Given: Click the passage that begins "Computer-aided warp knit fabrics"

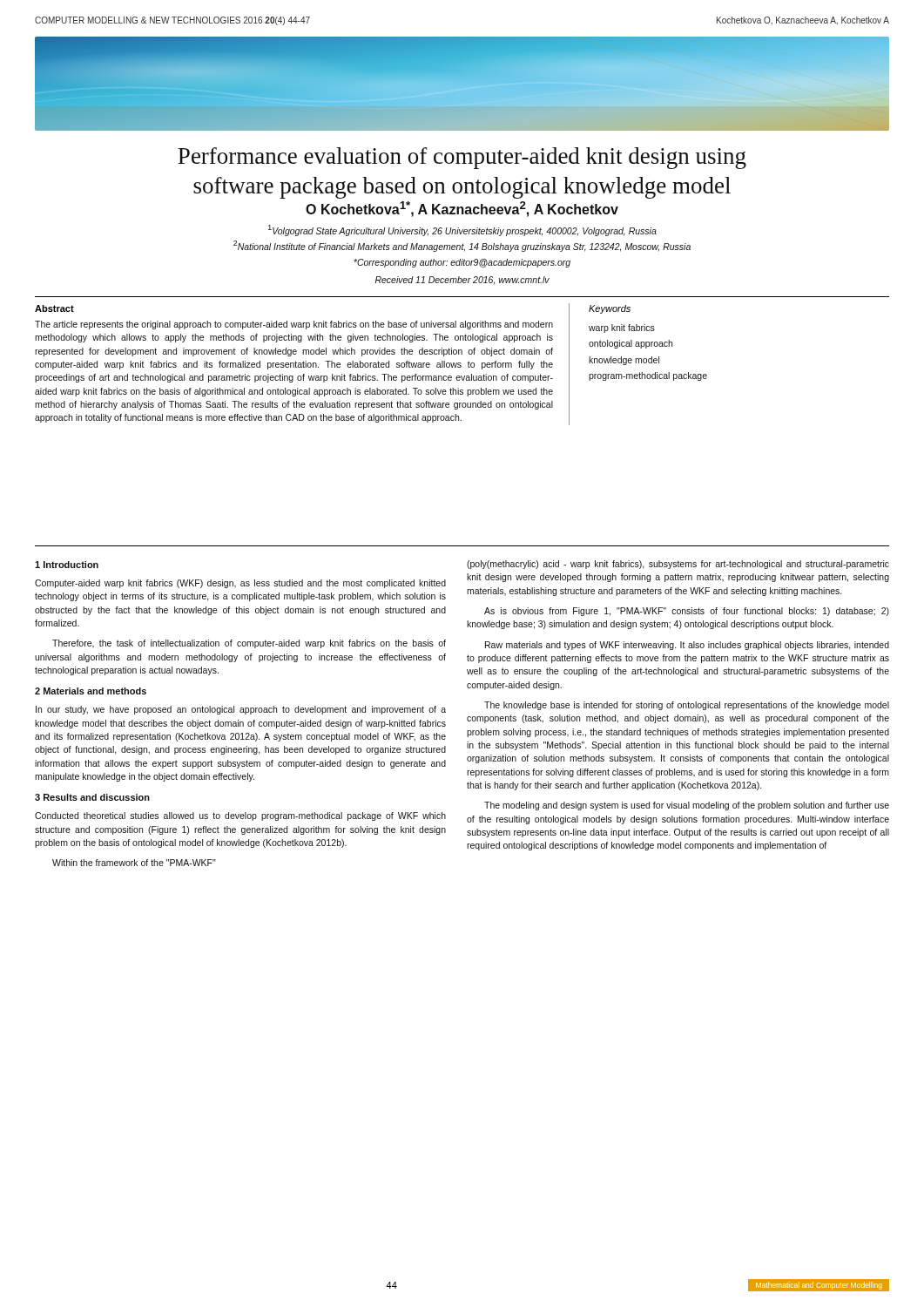Looking at the screenshot, I should pyautogui.click(x=240, y=603).
